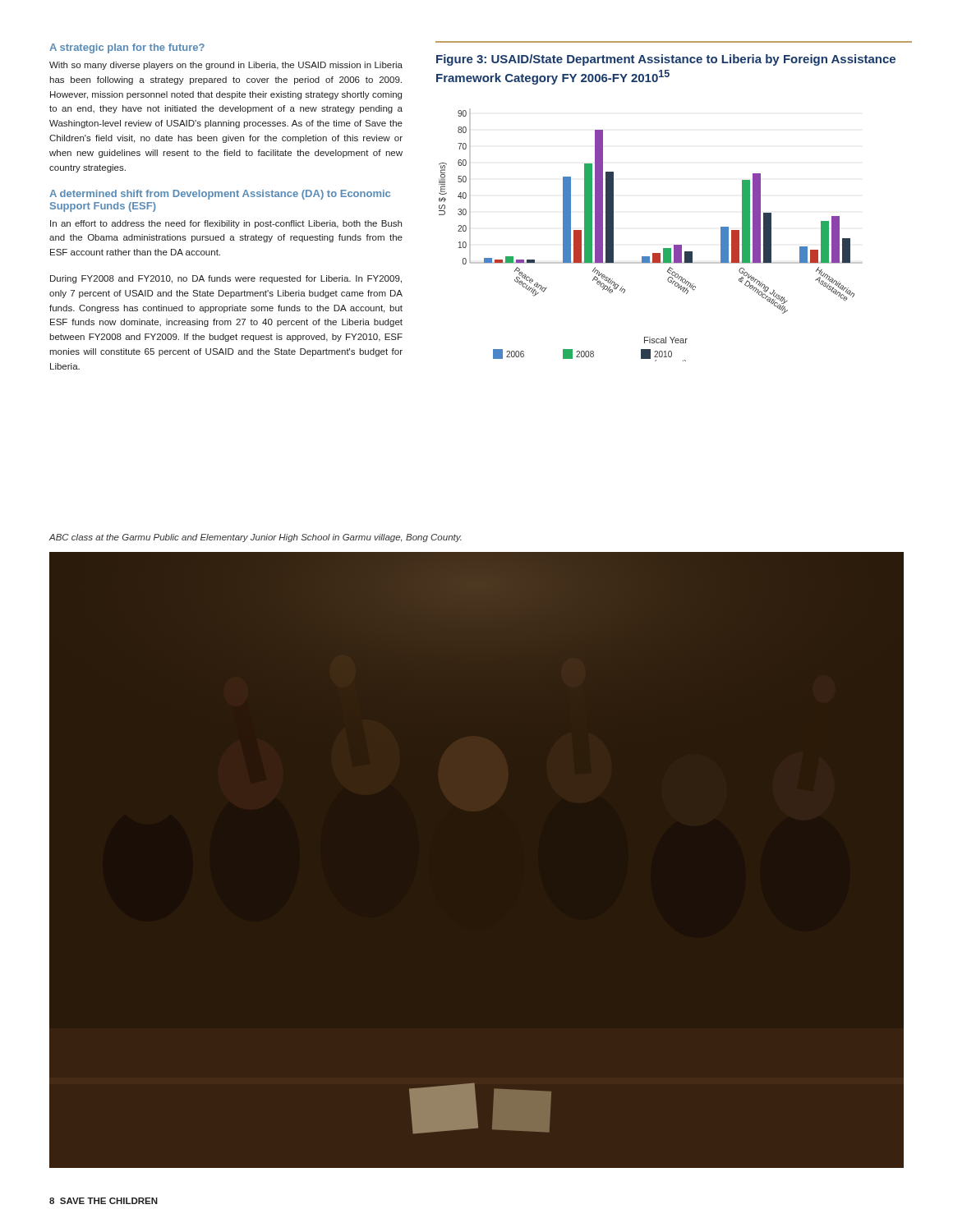Locate the block of text that opens with "With so many diverse players"
Screen dimensions: 1232x953
click(x=226, y=117)
